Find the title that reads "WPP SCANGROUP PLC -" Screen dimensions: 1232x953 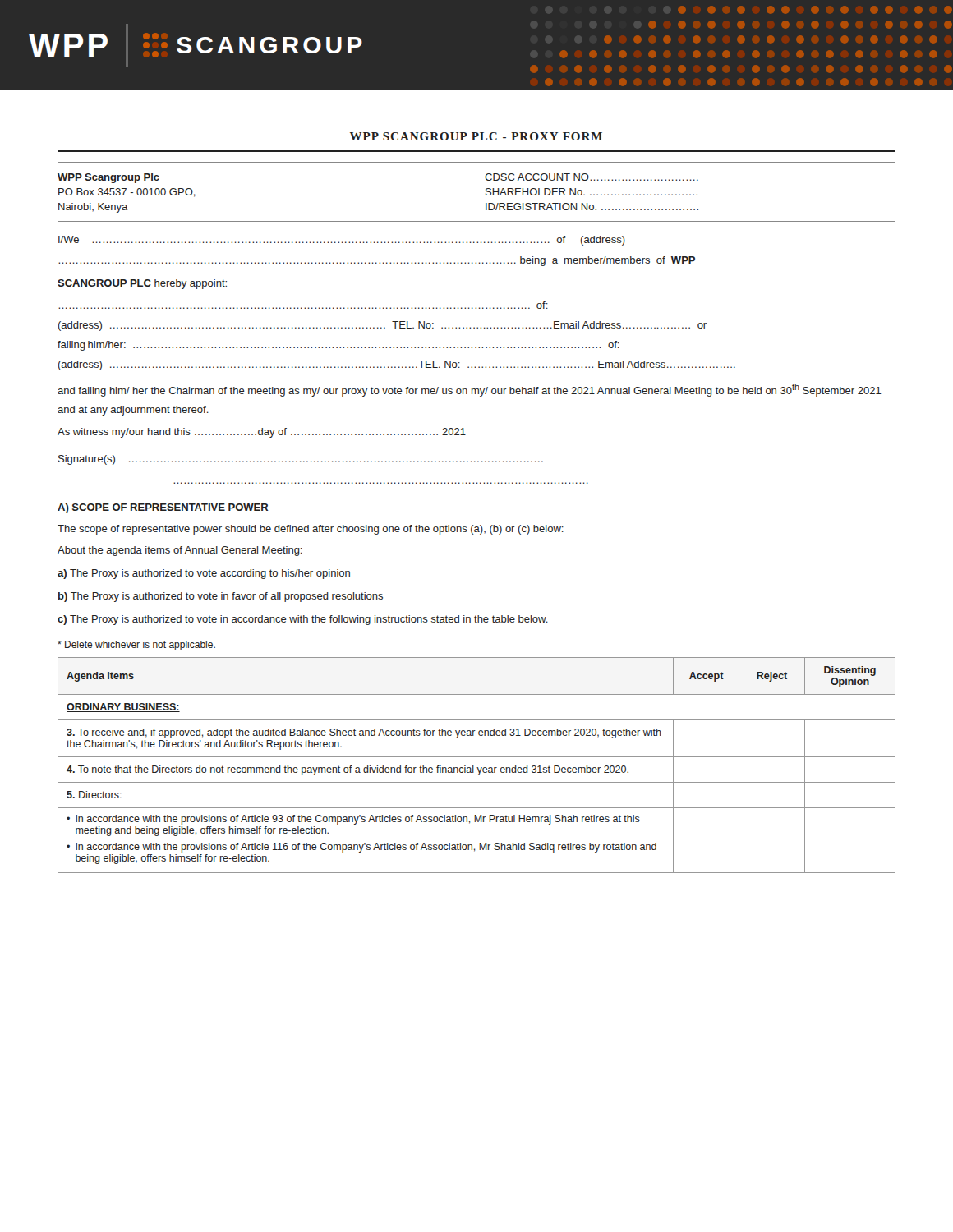[x=476, y=136]
